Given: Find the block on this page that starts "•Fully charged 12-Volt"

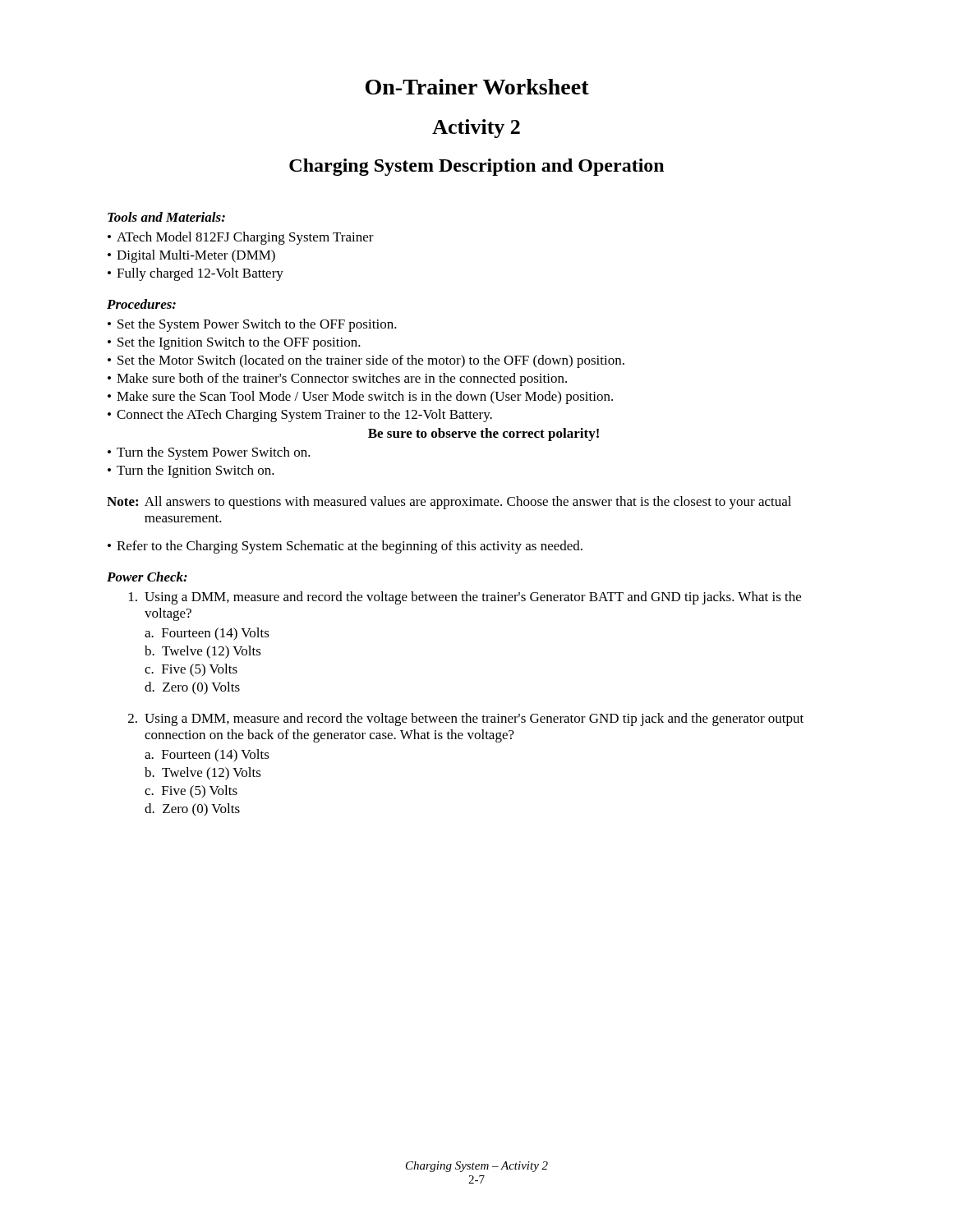Looking at the screenshot, I should (x=195, y=274).
